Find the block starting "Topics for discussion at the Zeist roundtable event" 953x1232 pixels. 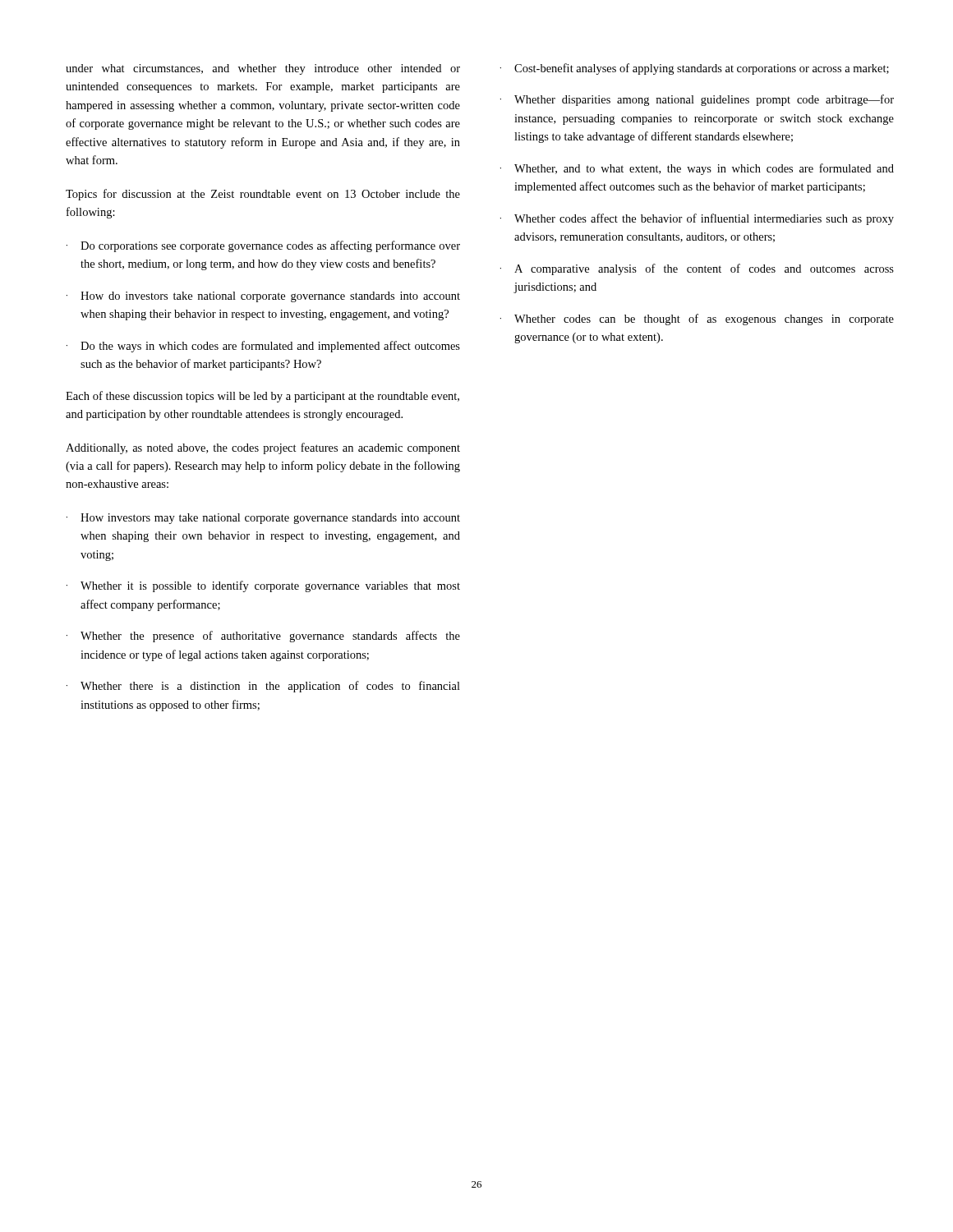263,203
